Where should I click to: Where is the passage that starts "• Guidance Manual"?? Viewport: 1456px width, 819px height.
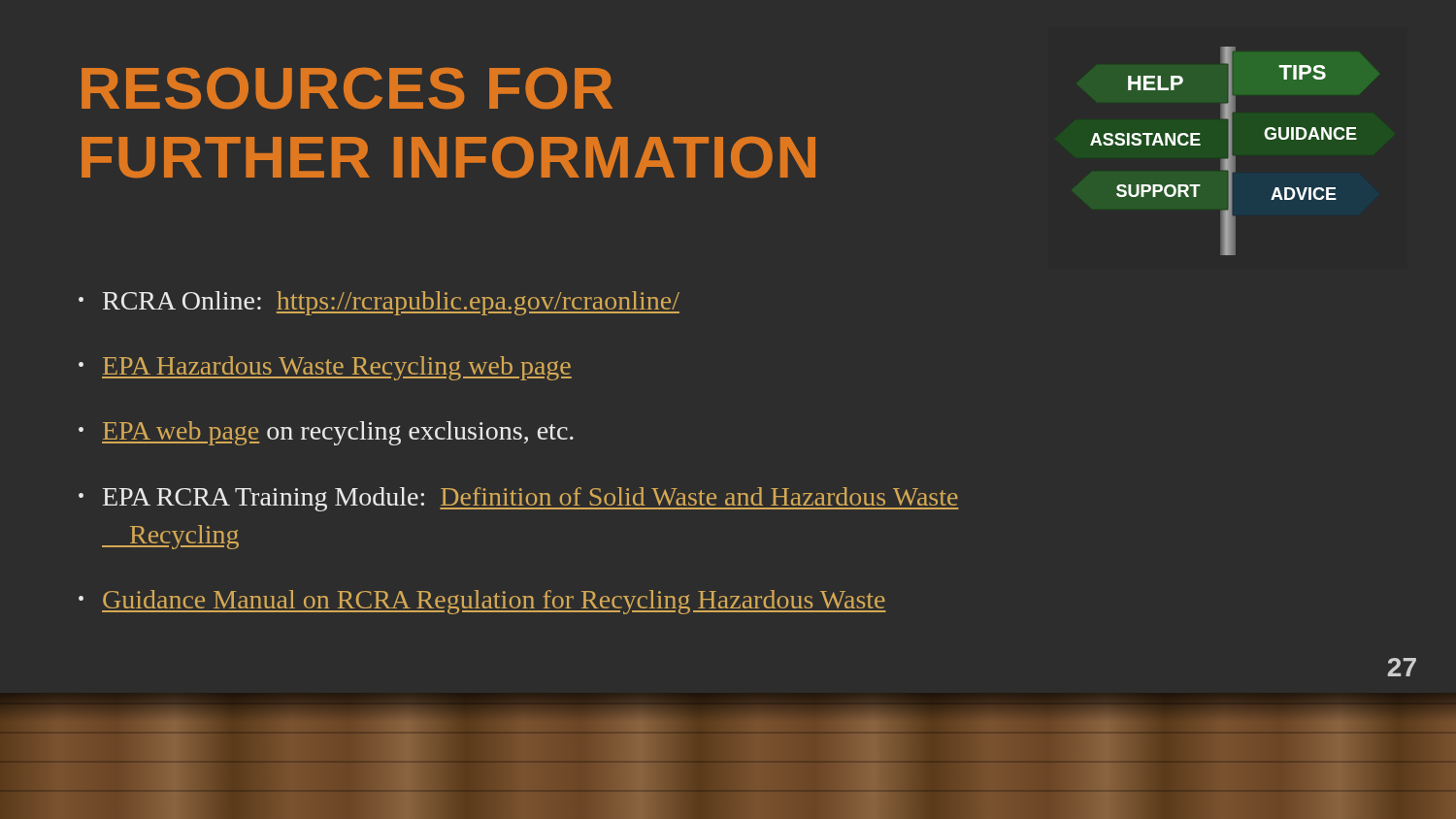[482, 599]
